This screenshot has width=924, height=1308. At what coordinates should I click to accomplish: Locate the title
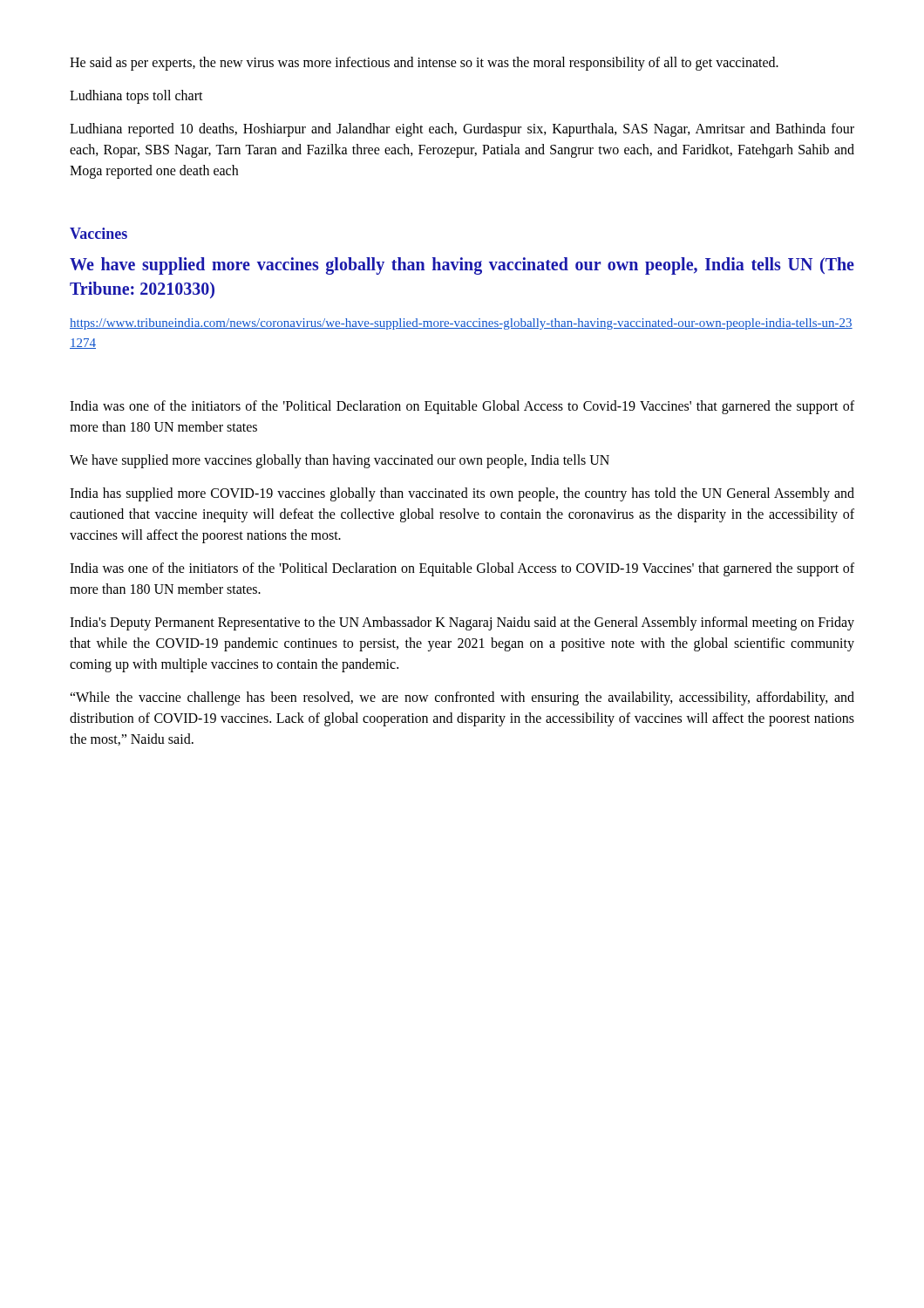462,276
